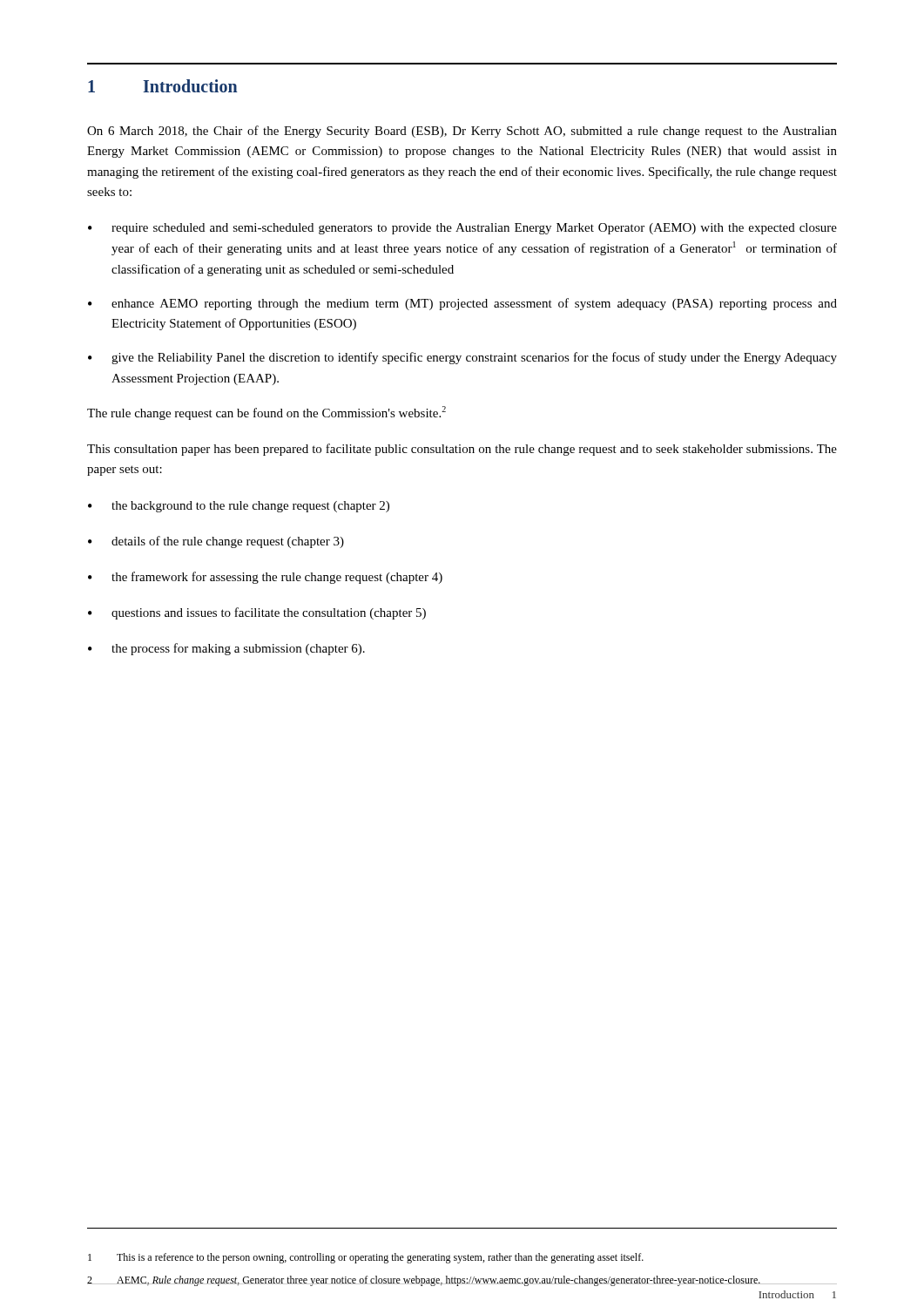Image resolution: width=924 pixels, height=1307 pixels.
Task: Find the text block with the text "The rule change request can be"
Action: point(267,412)
